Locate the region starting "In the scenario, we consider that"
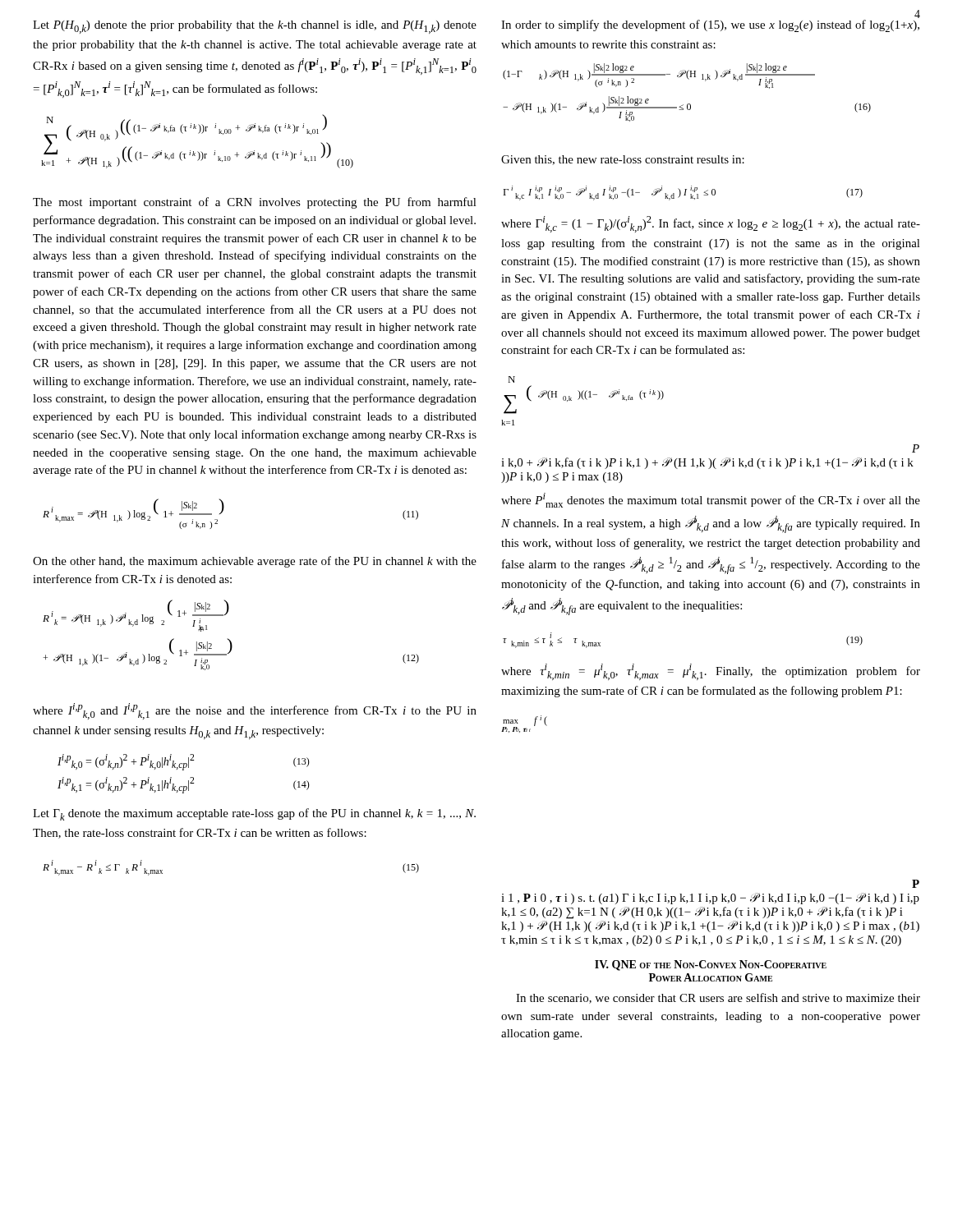The height and width of the screenshot is (1232, 953). click(x=711, y=1016)
